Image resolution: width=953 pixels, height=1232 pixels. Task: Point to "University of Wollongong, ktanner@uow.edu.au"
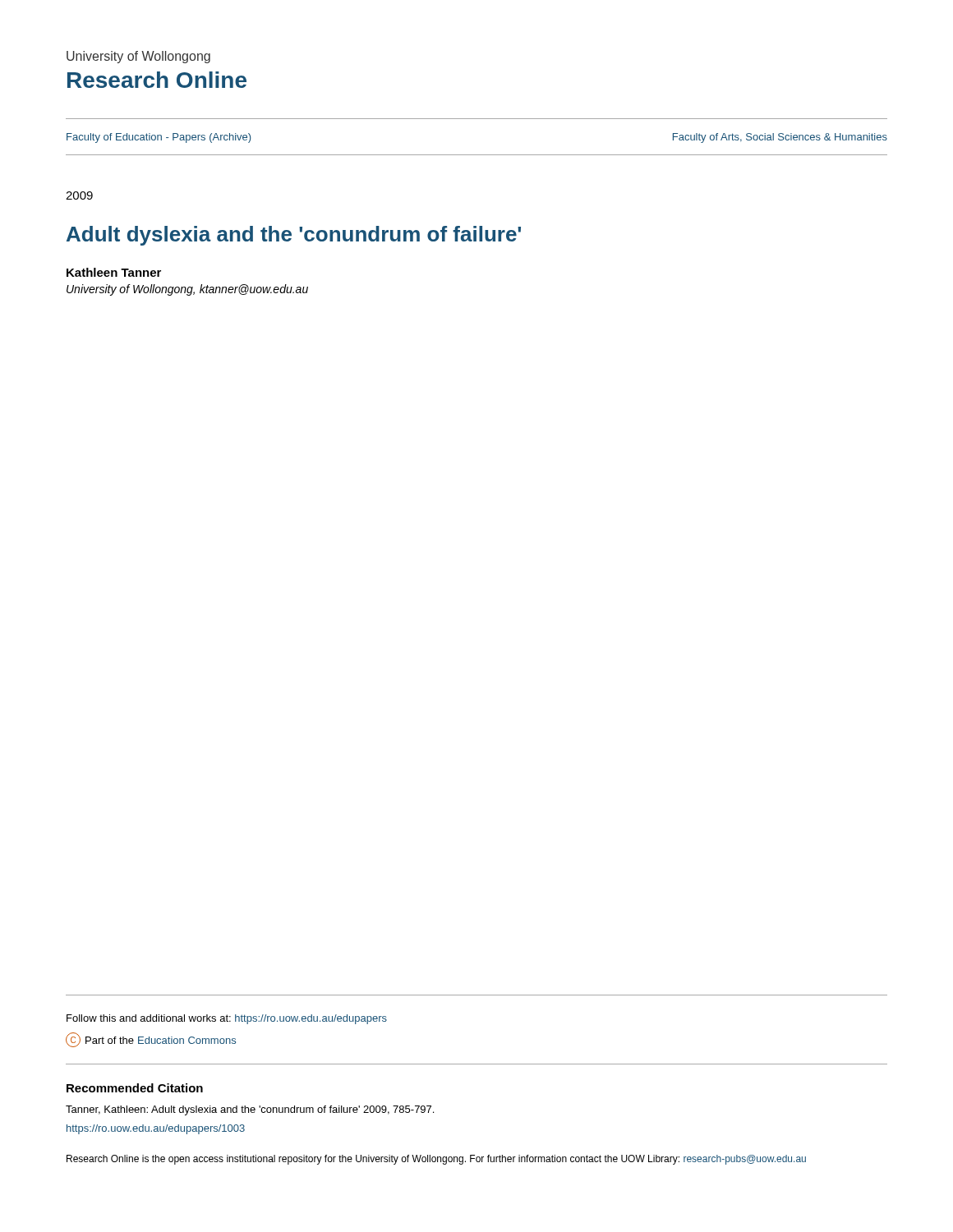click(187, 289)
